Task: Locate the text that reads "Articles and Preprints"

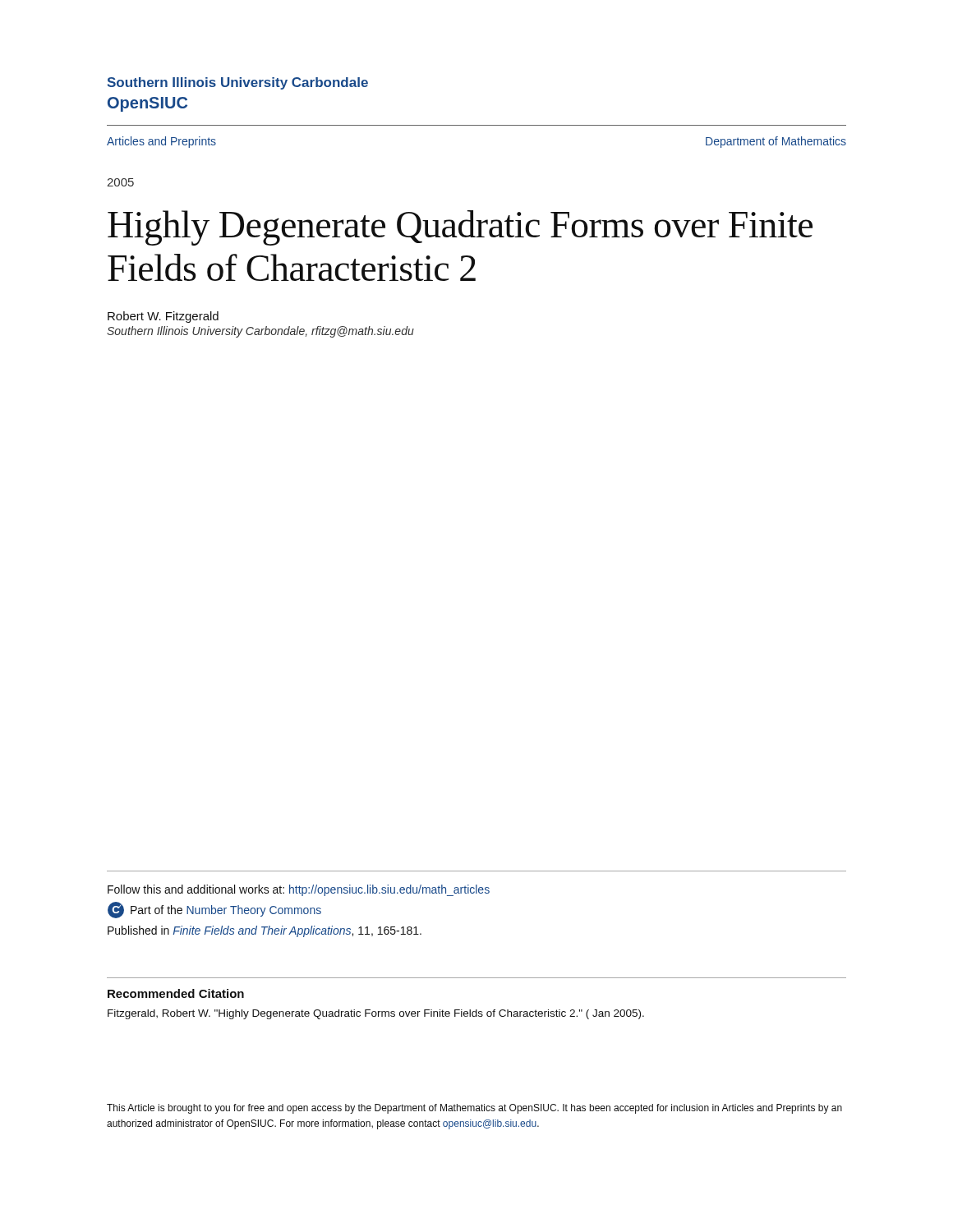Action: (161, 141)
